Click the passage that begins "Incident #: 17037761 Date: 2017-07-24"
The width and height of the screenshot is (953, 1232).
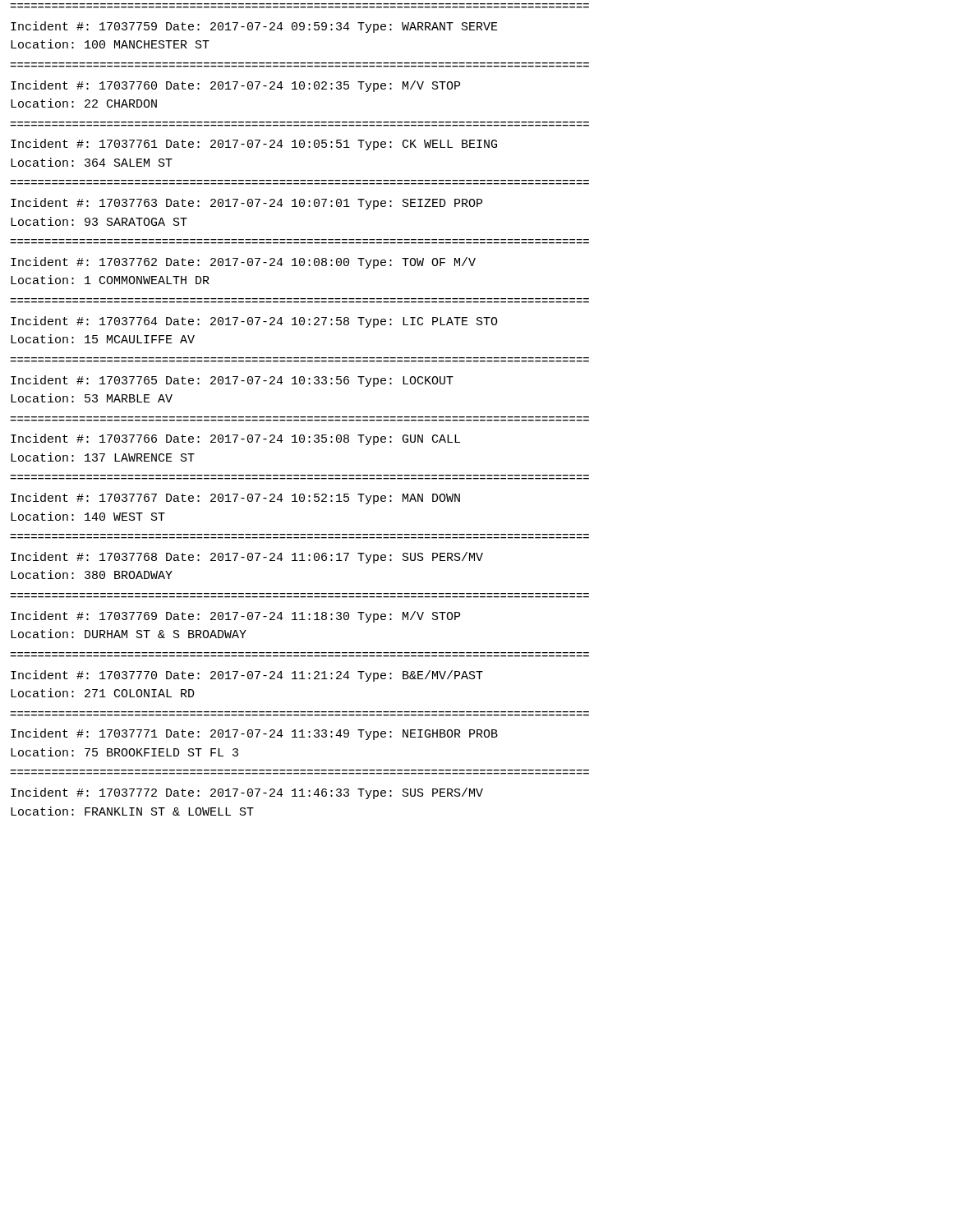476,155
